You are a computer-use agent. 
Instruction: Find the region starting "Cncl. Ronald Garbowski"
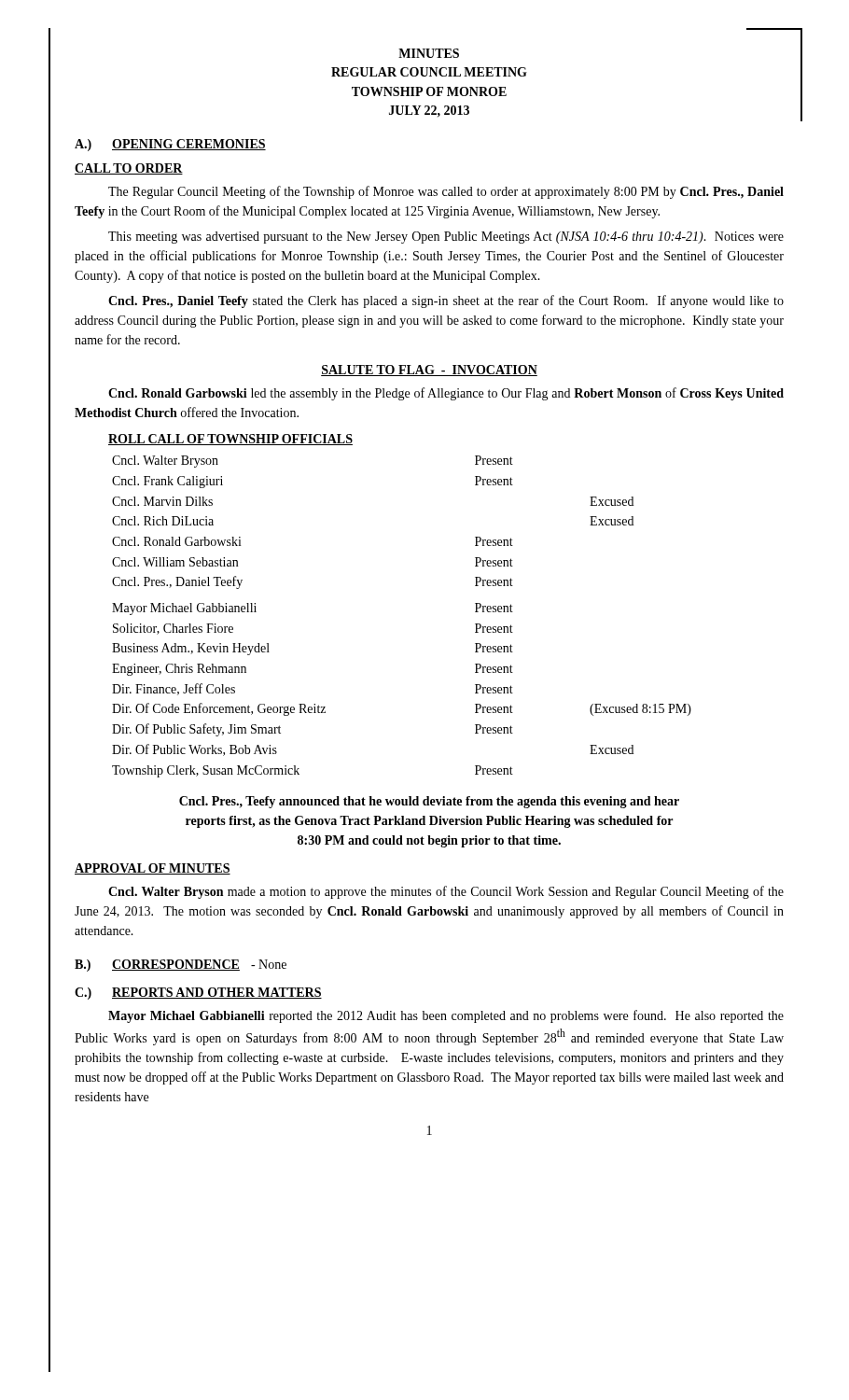point(429,403)
